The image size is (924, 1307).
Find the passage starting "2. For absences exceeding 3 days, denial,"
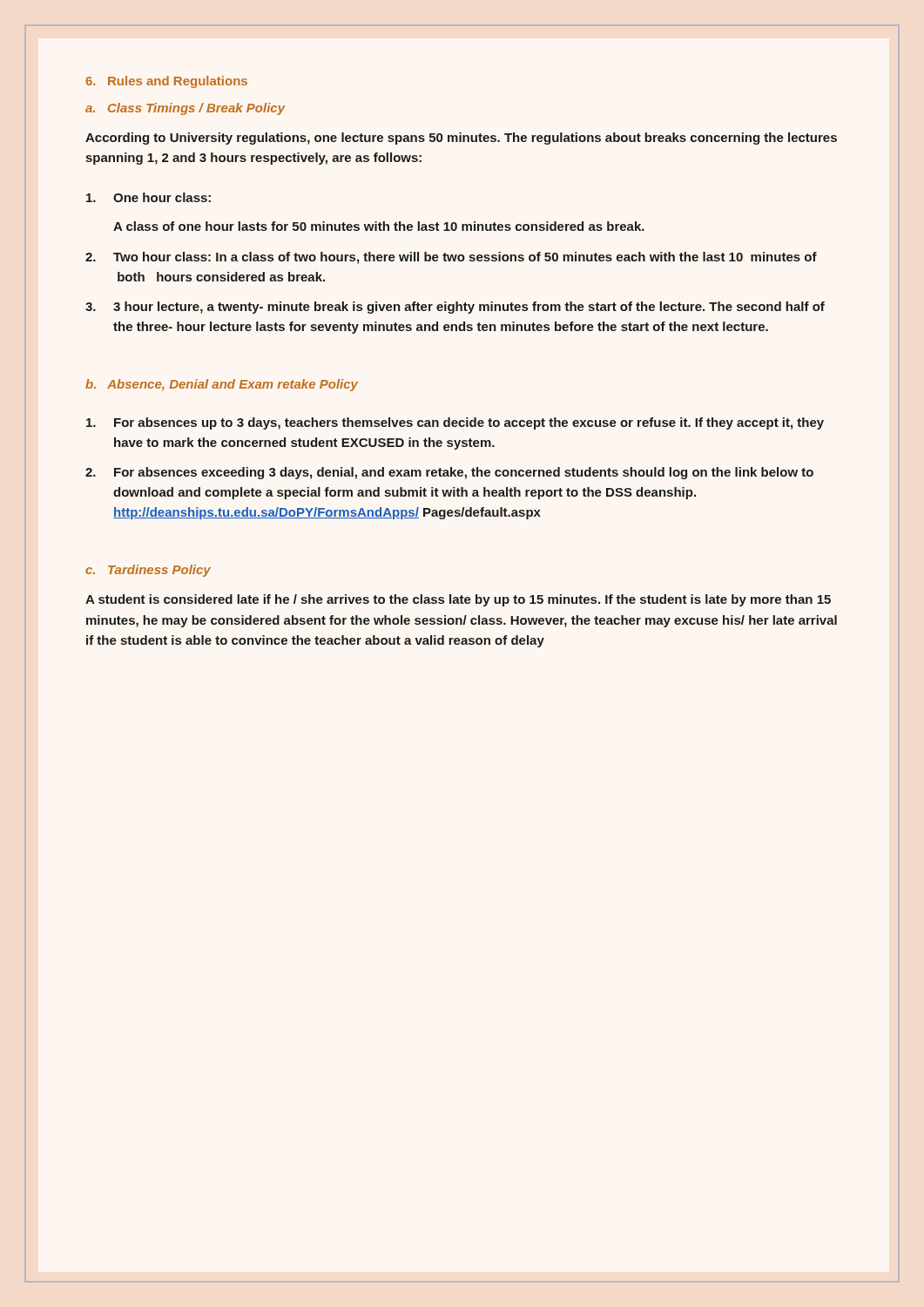[464, 492]
